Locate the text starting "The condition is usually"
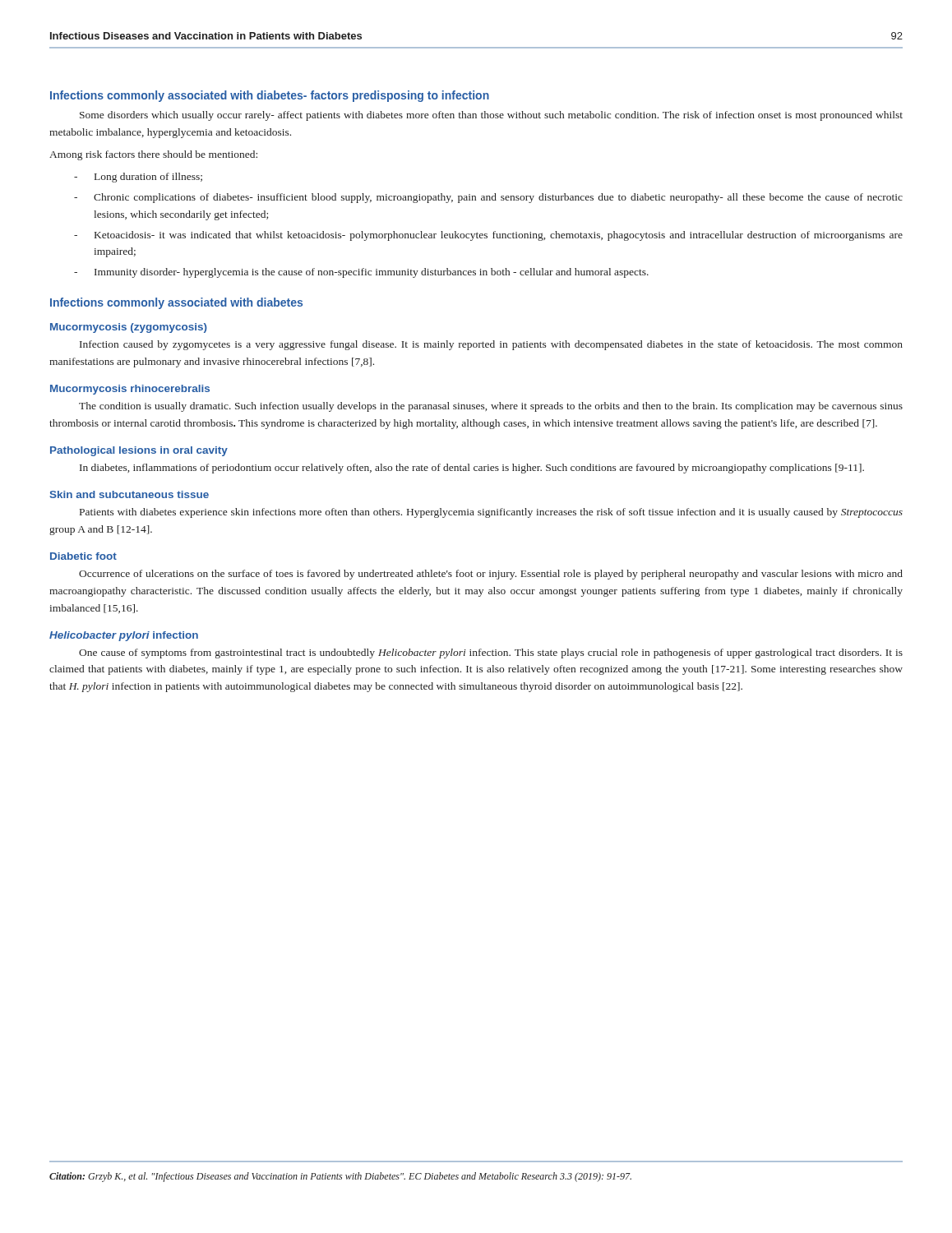Viewport: 952px width, 1233px height. coord(476,414)
